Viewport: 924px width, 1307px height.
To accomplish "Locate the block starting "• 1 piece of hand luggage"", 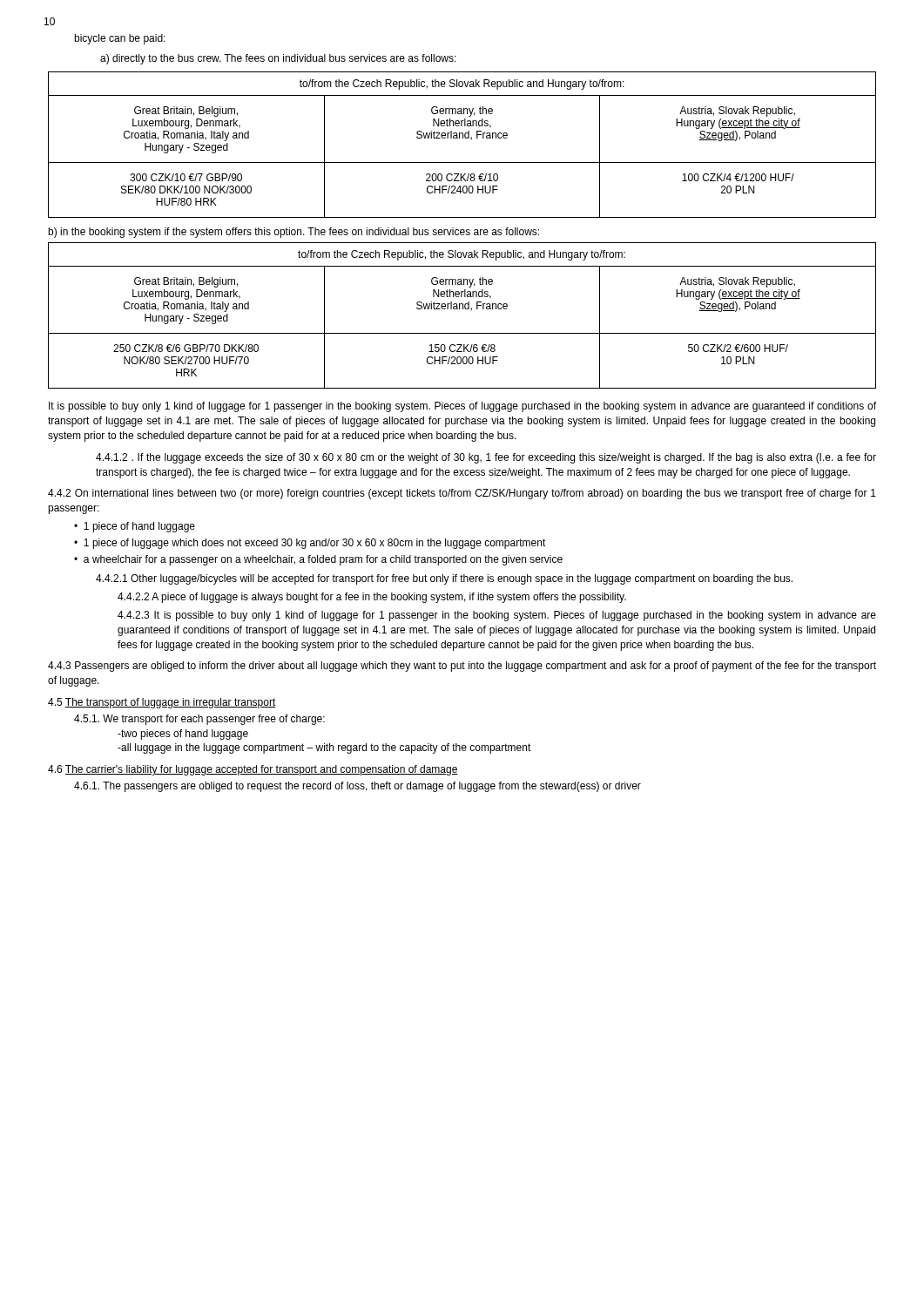I will click(135, 526).
